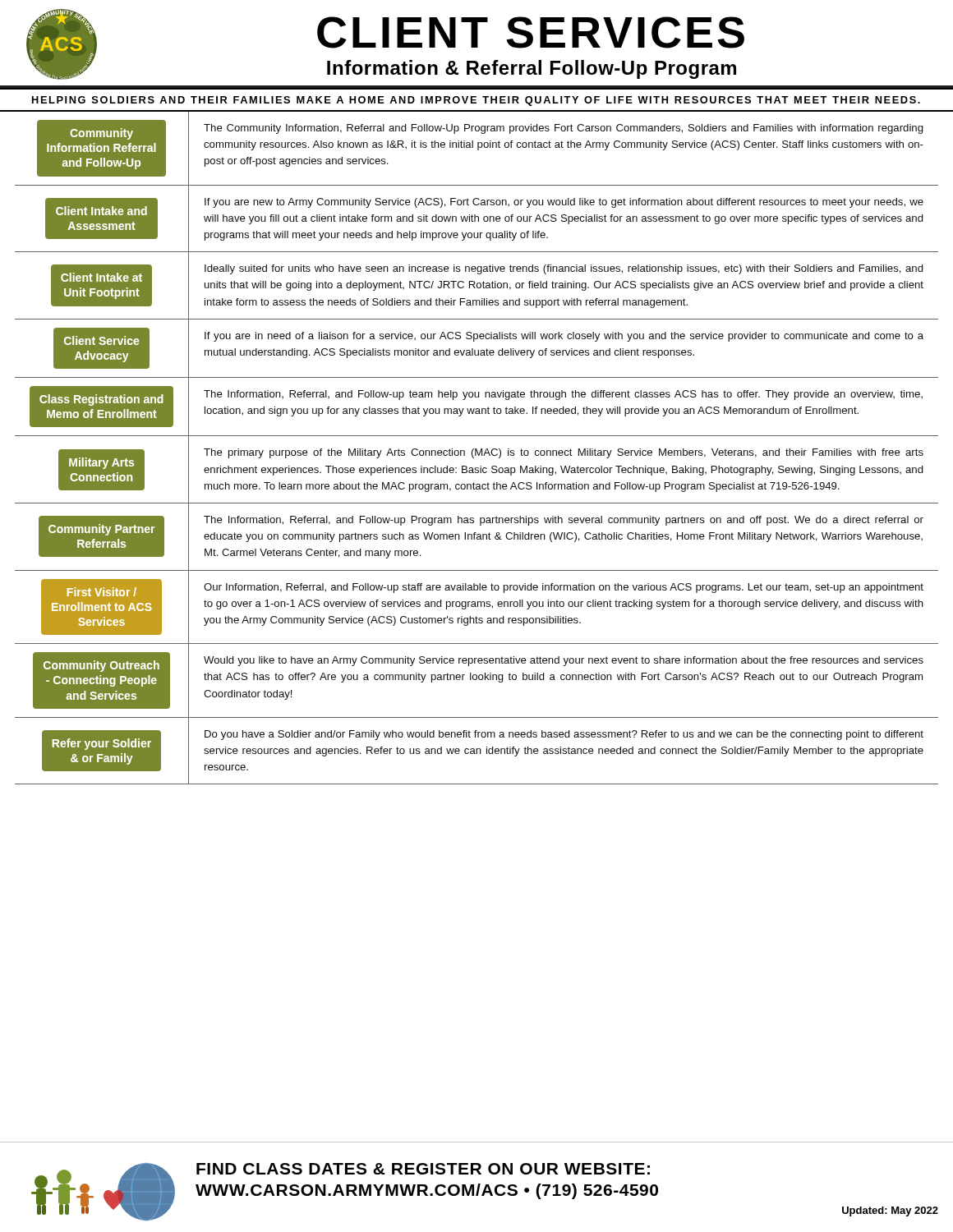Click on the element starting "CLIENT SERVICES"
The width and height of the screenshot is (953, 1232).
532,32
